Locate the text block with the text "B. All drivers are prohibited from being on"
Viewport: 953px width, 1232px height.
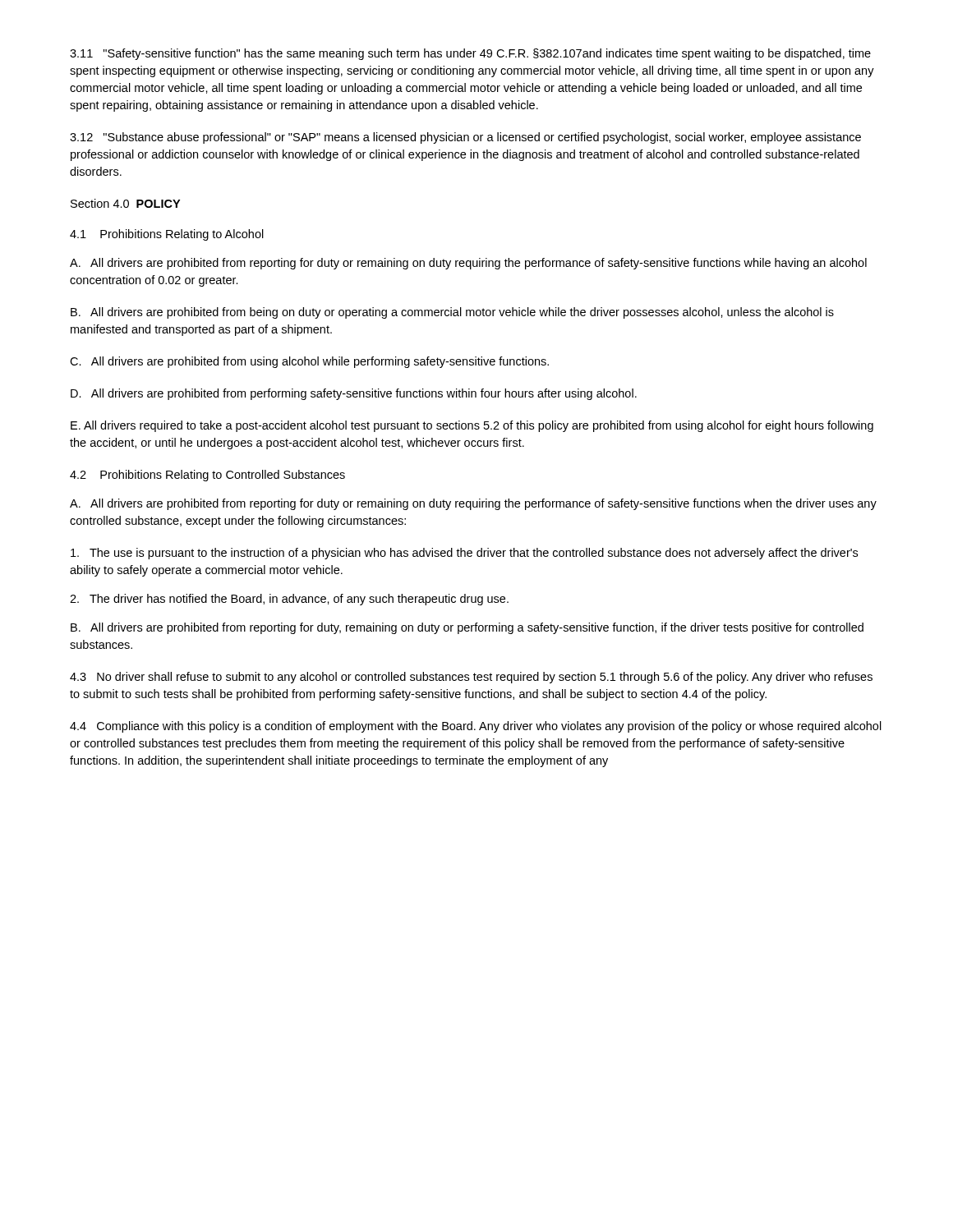pyautogui.click(x=452, y=321)
